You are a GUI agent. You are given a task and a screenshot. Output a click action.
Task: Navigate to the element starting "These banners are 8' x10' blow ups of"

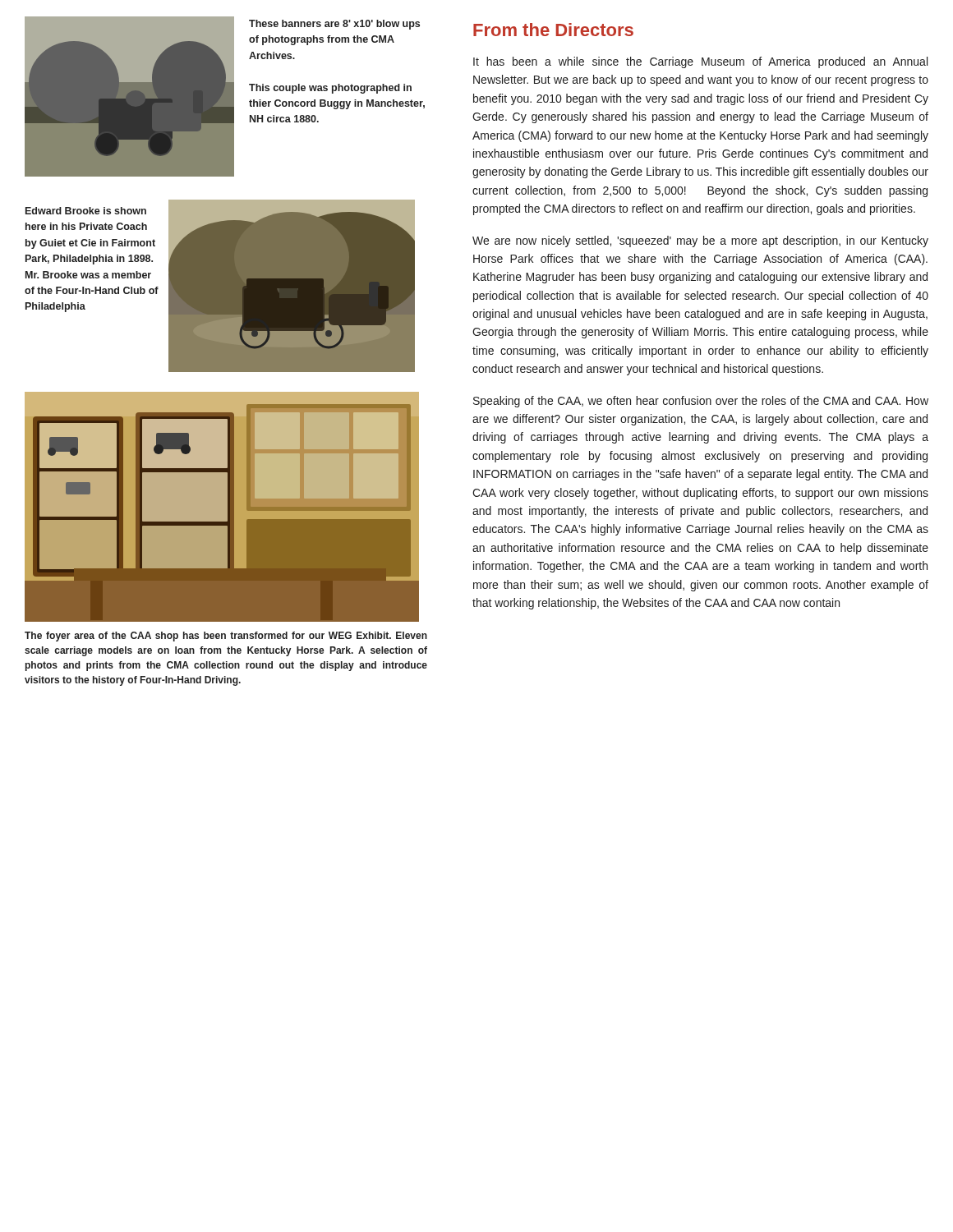click(337, 72)
